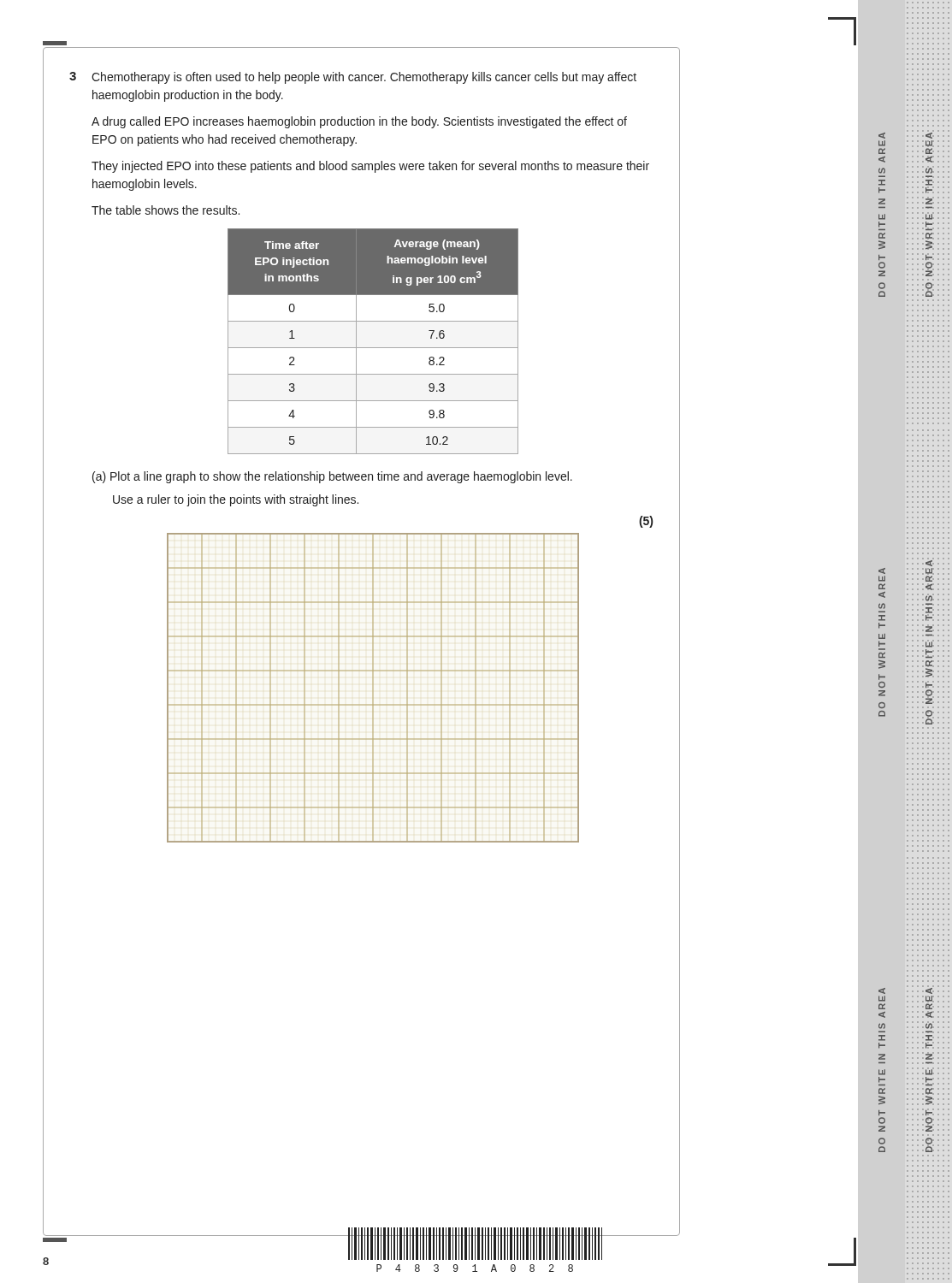The image size is (952, 1283).
Task: Select the text block that reads "Use a ruler to join the"
Action: pyautogui.click(x=236, y=500)
